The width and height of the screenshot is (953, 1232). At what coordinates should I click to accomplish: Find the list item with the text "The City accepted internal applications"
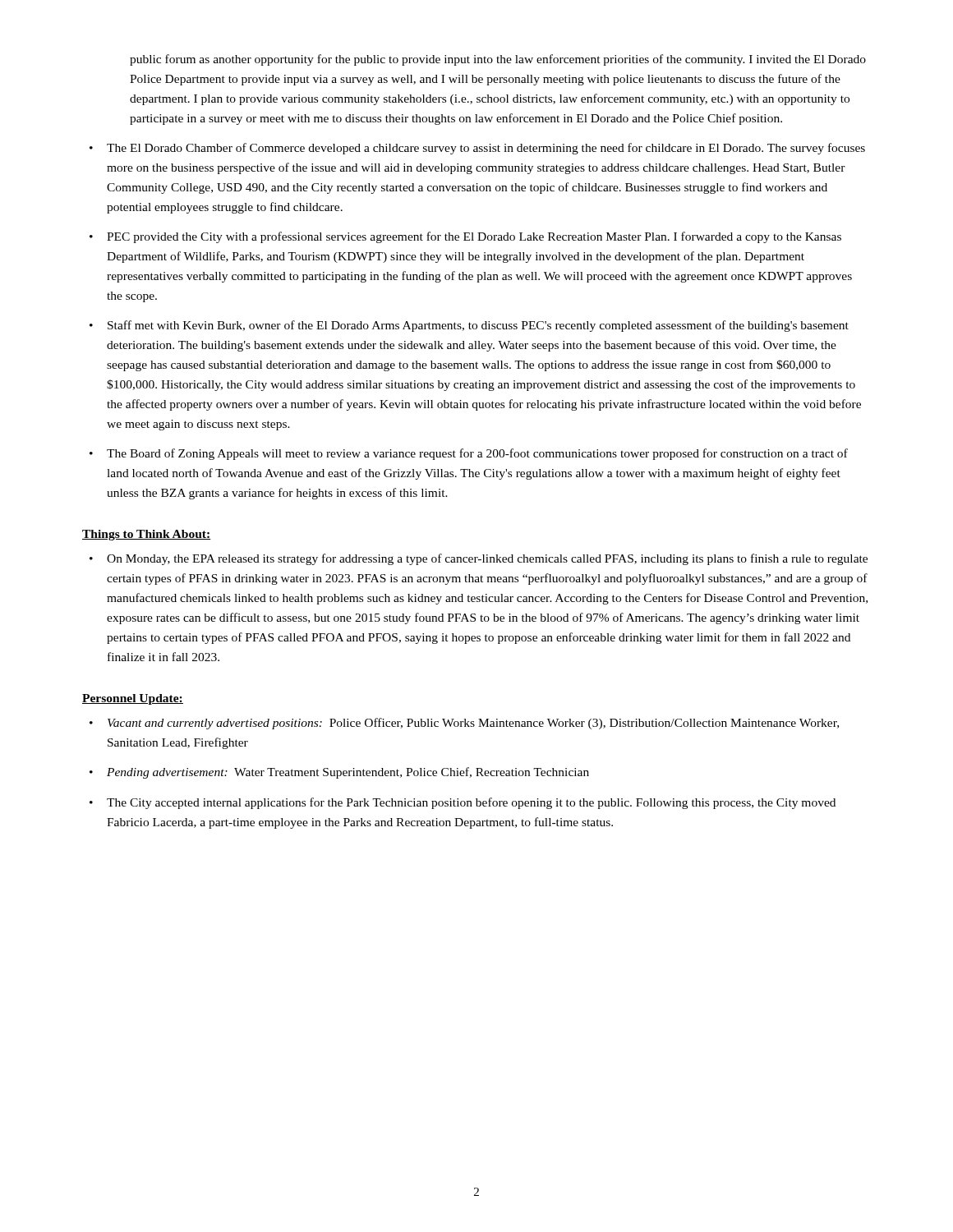(476, 812)
